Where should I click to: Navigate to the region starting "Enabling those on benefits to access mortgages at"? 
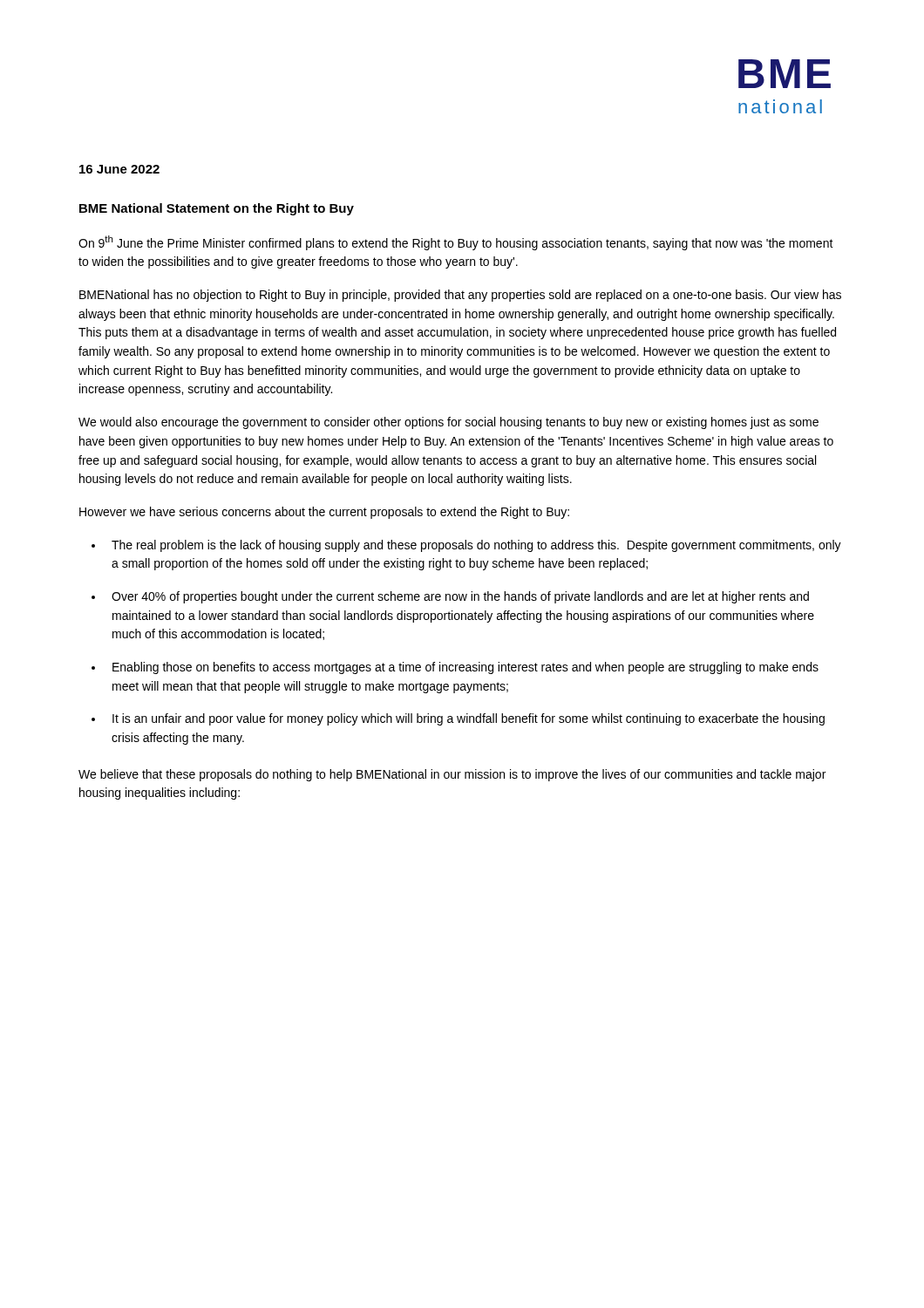(465, 677)
